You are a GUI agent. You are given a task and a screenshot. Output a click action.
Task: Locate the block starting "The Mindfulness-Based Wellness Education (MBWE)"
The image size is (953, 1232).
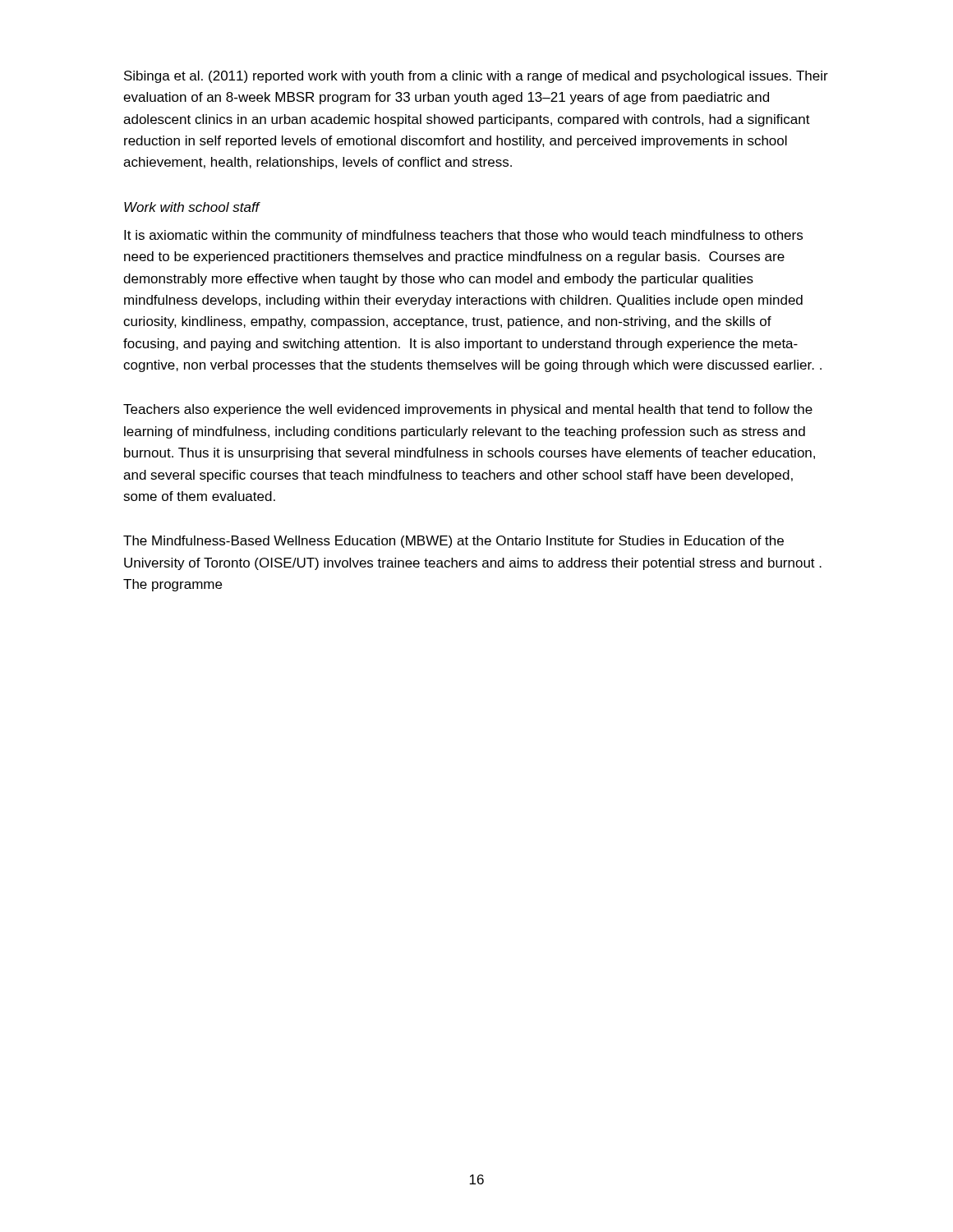coord(473,563)
